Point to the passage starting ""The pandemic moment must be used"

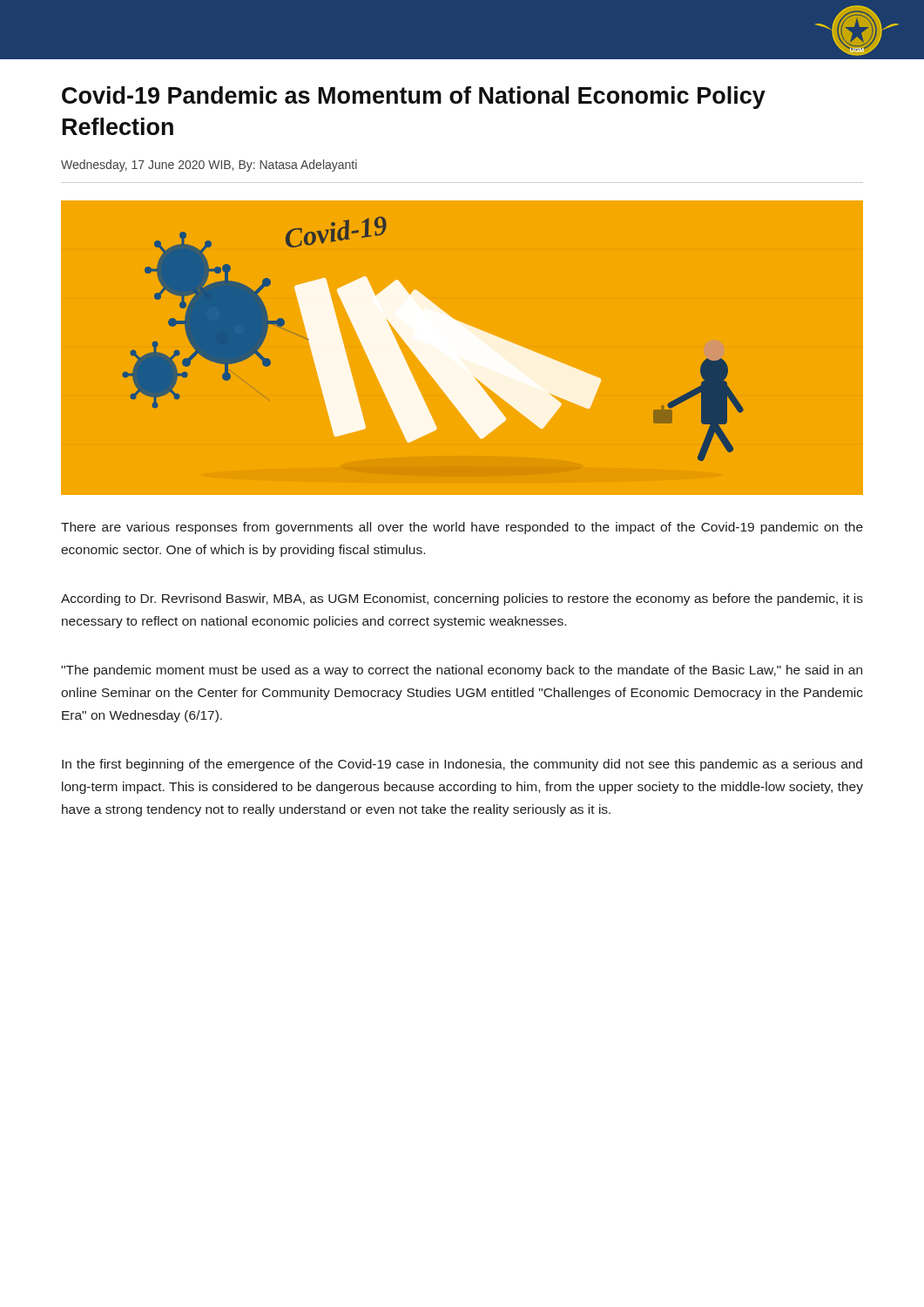(x=462, y=692)
